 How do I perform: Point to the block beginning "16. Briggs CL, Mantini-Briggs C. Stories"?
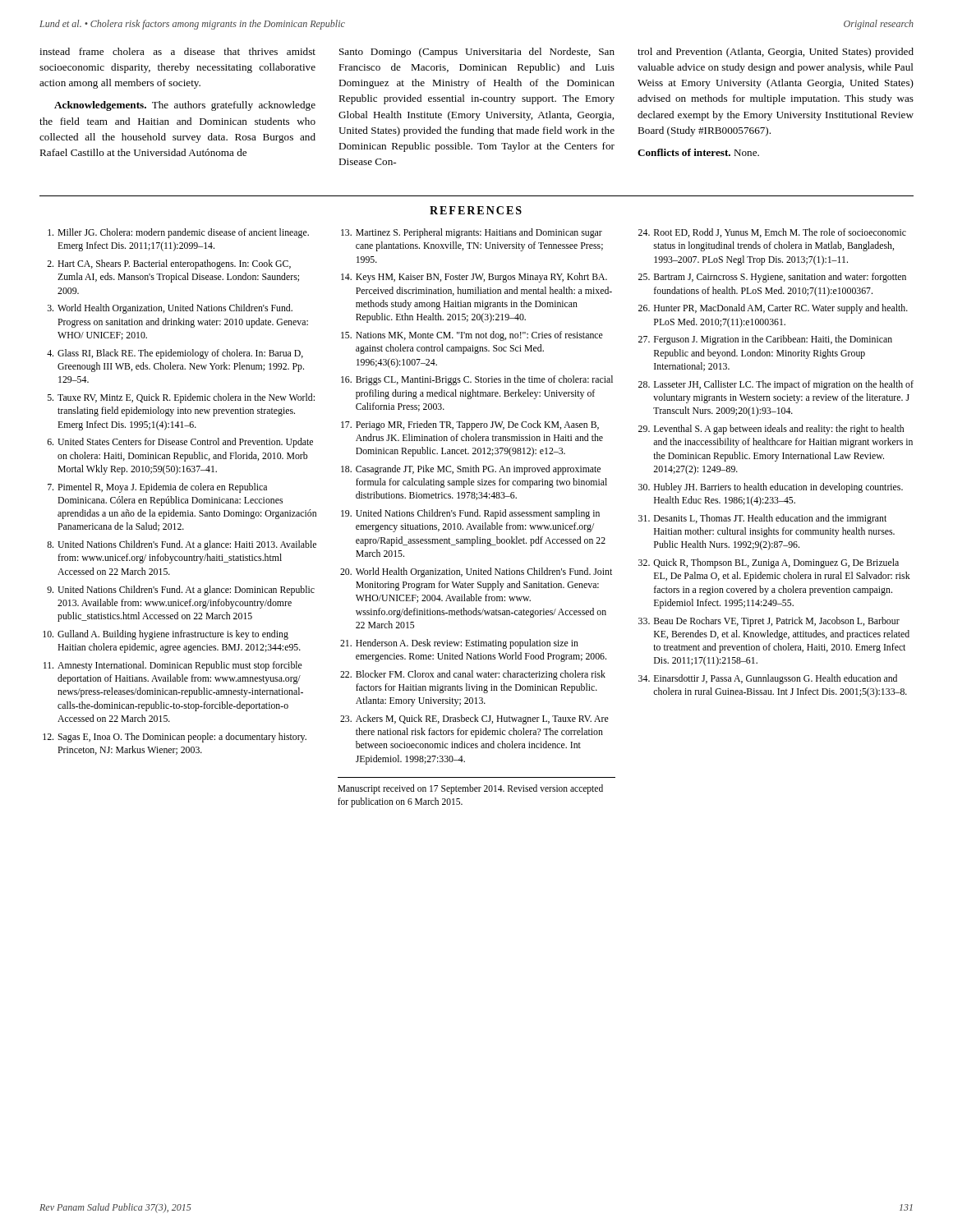(x=476, y=393)
